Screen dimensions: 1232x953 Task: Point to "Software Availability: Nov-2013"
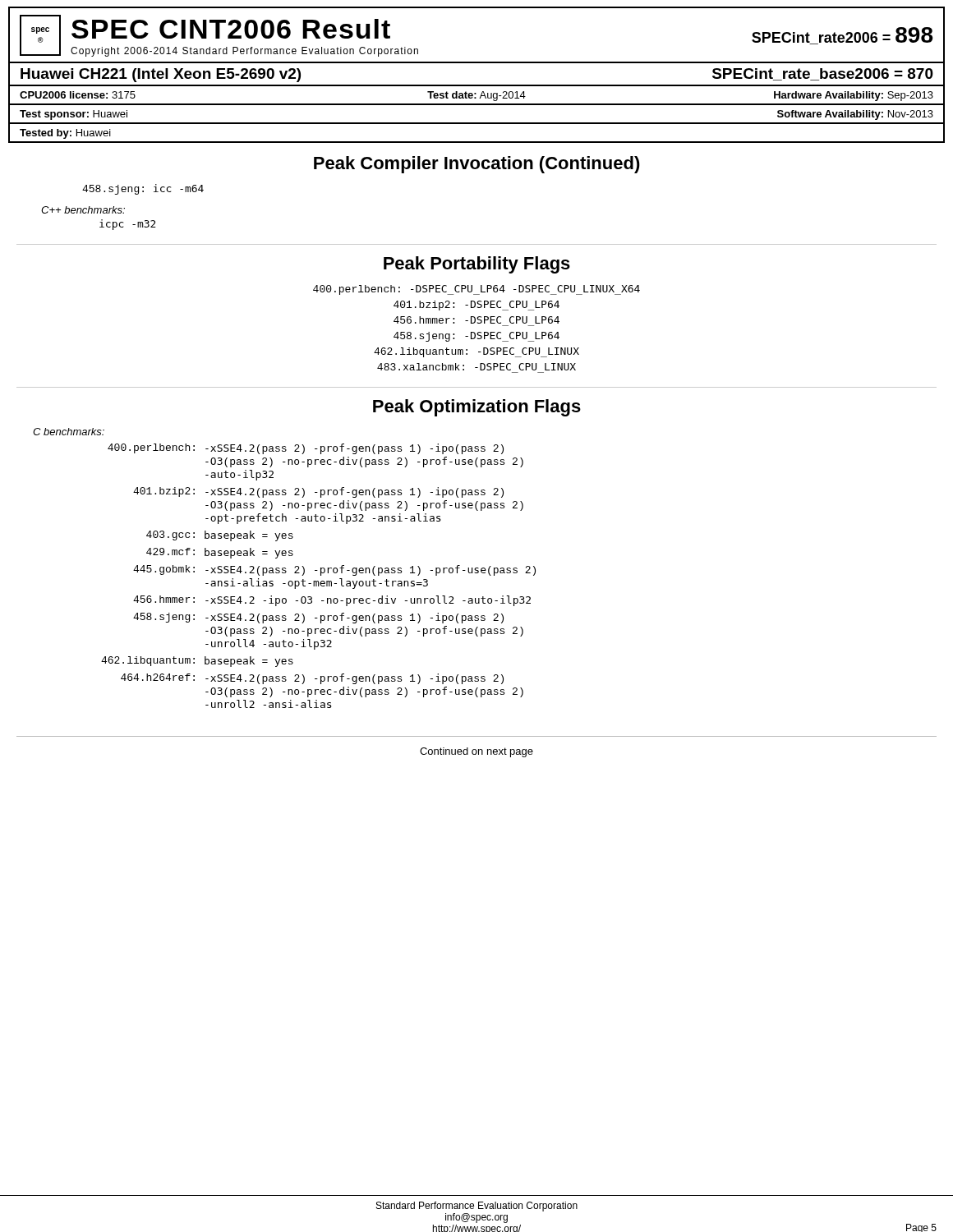[855, 114]
